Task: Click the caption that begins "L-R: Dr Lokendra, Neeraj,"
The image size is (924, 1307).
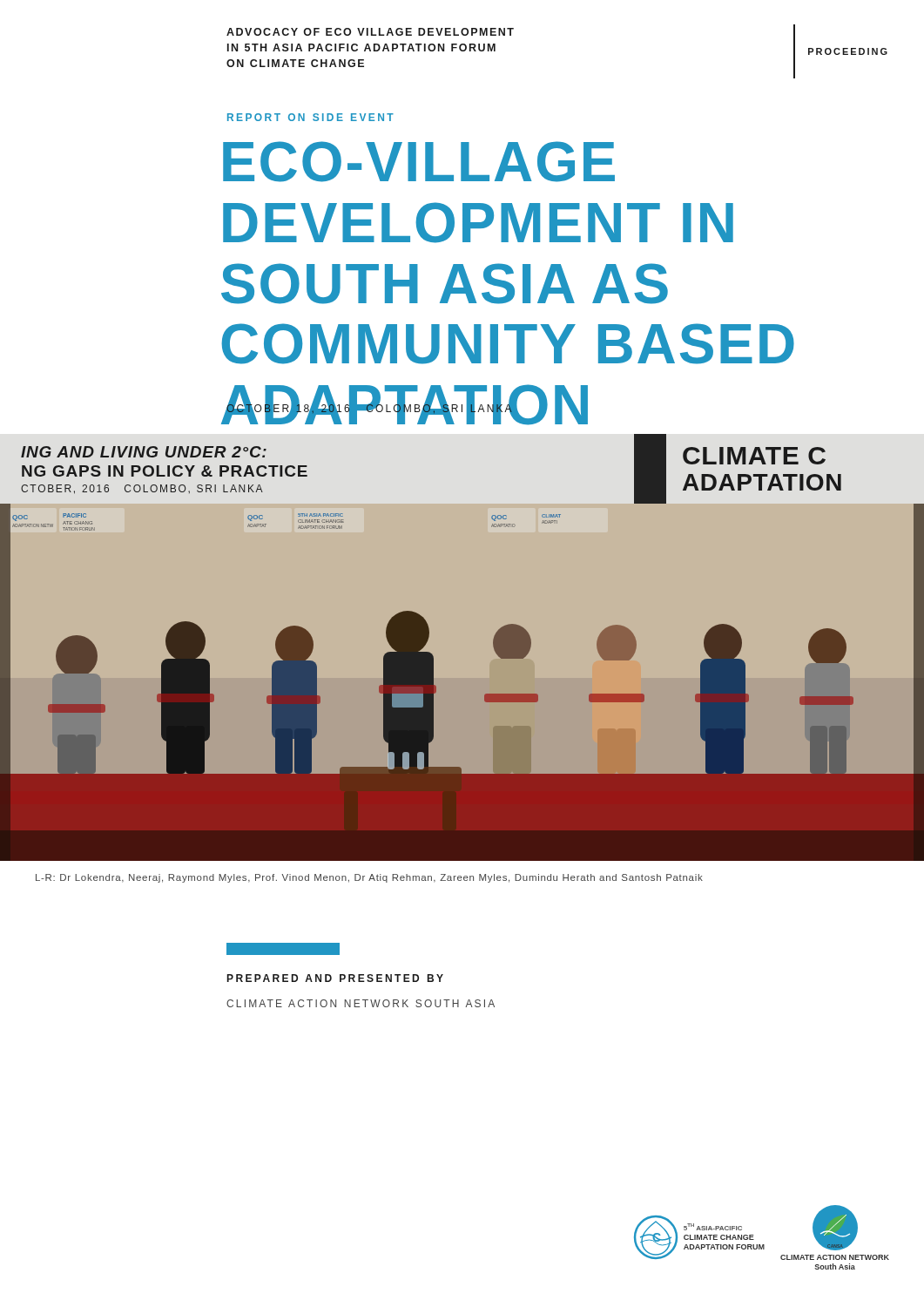Action: click(x=369, y=877)
